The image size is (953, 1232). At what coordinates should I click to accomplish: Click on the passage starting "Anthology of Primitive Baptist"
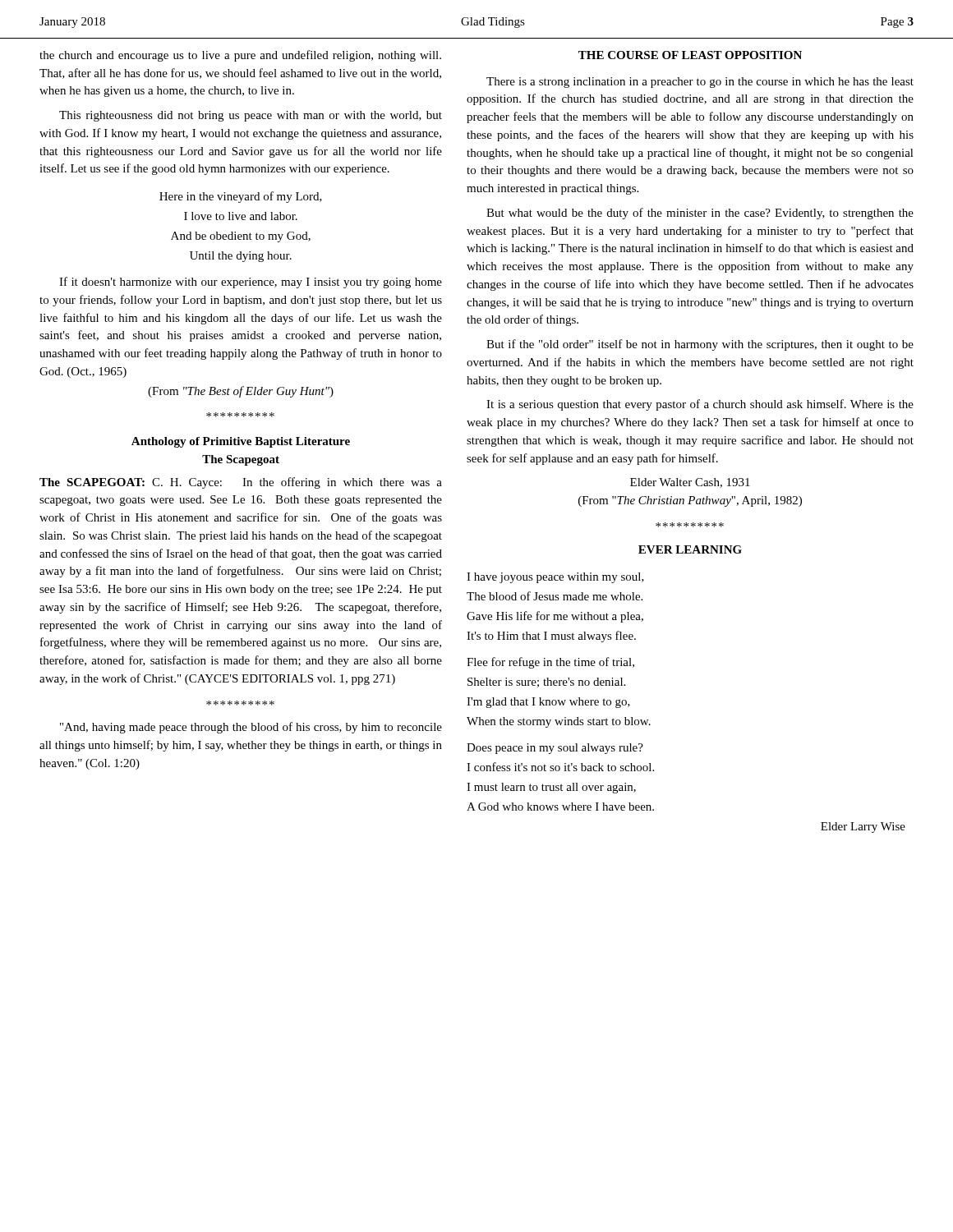coord(241,450)
